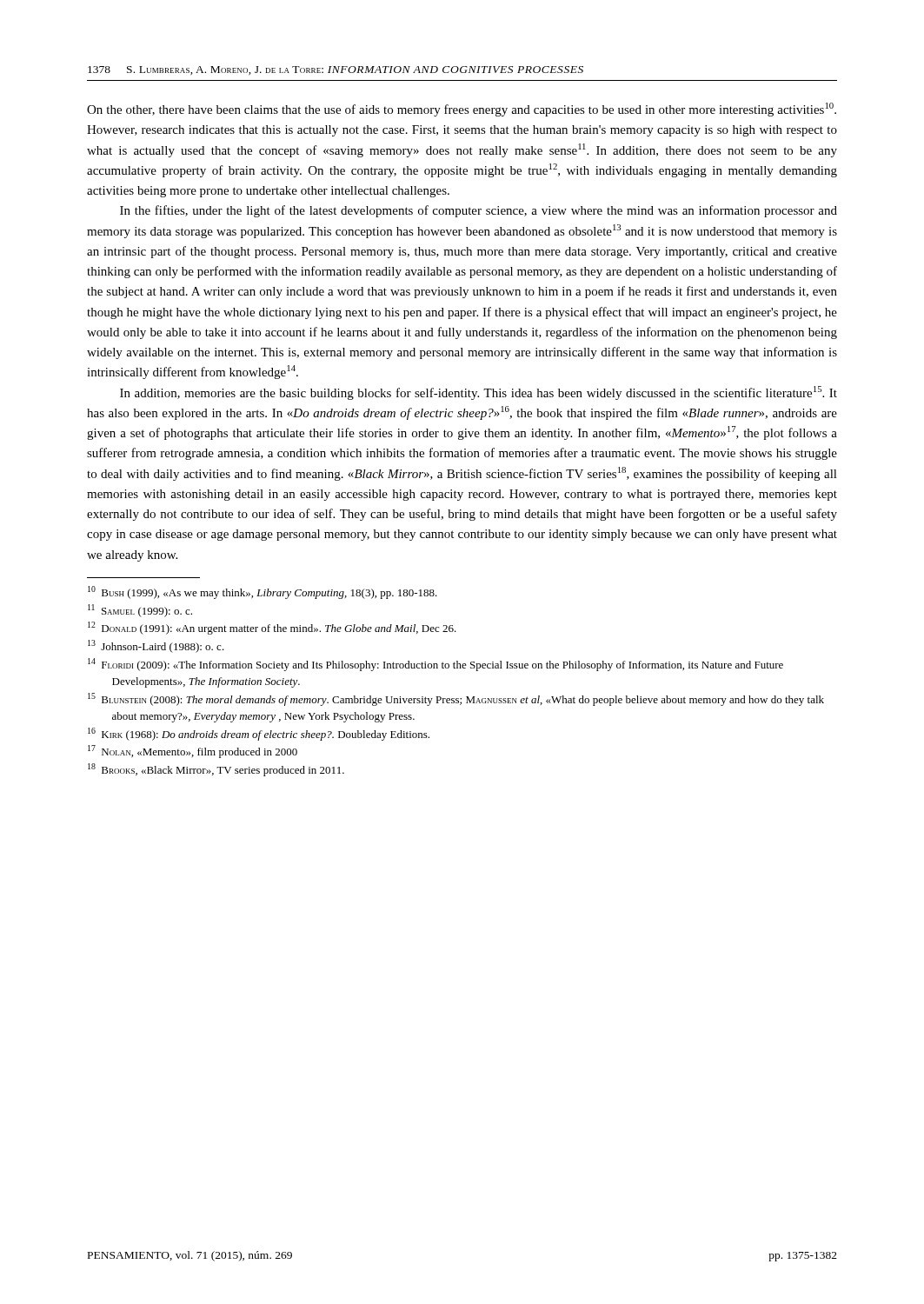
Task: Select the element starting "15 Blunstein (2008): The"
Action: (456, 707)
